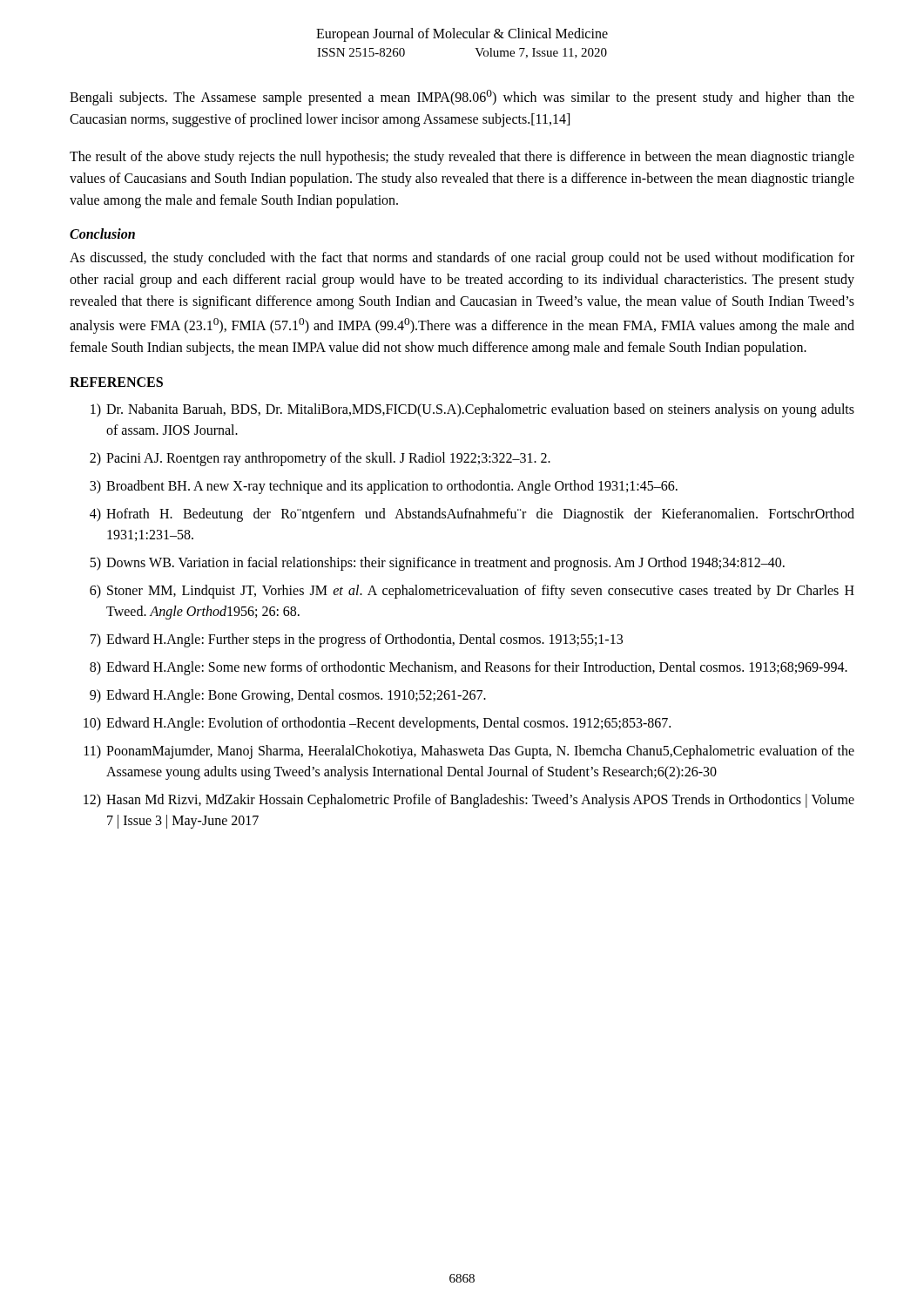Find the list item with the text "6) Stoner MM, Lindquist JT,"

pos(462,601)
